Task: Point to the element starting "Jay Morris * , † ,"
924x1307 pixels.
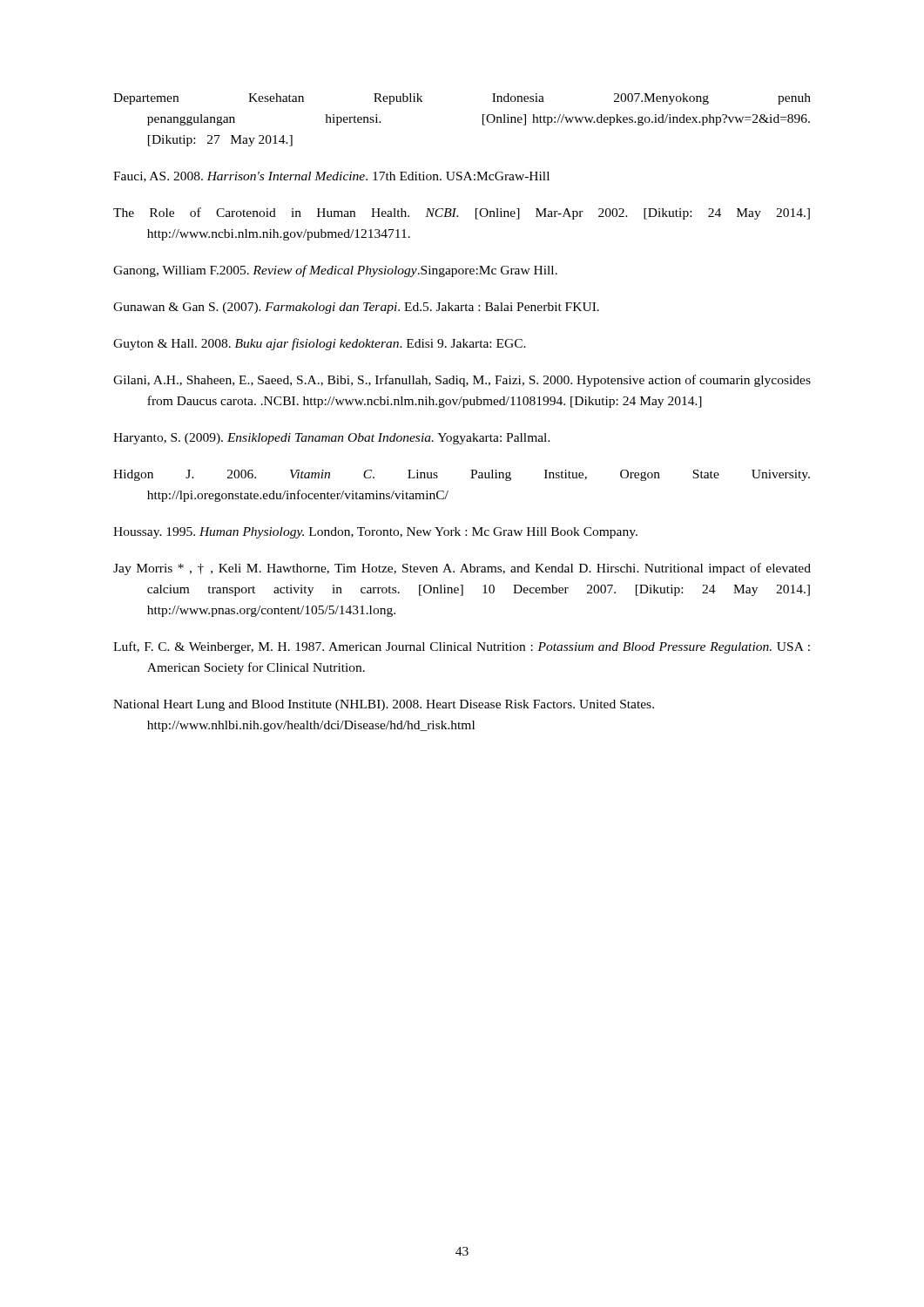Action: 462,589
